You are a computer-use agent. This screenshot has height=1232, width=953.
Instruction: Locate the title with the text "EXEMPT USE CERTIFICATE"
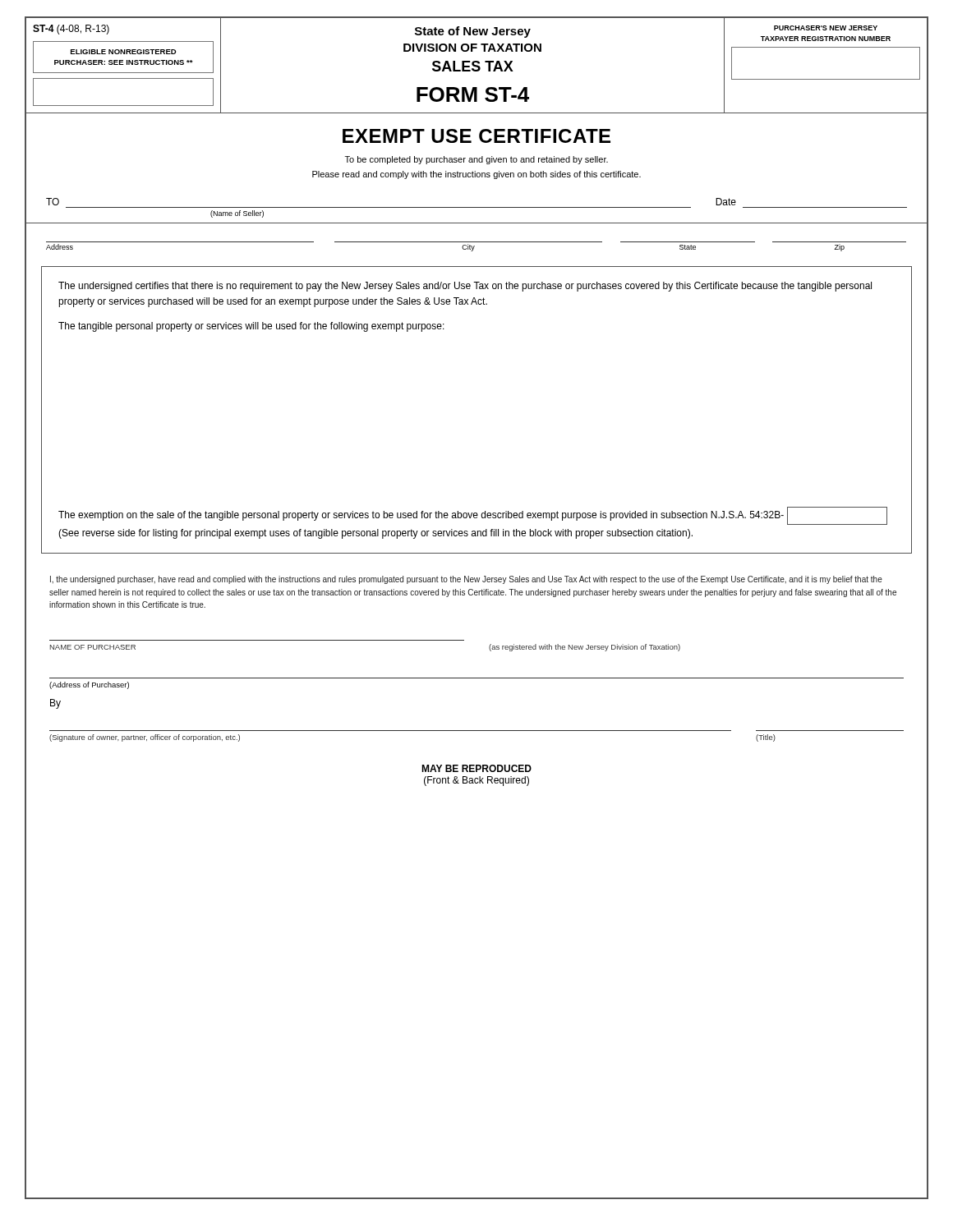(x=476, y=136)
